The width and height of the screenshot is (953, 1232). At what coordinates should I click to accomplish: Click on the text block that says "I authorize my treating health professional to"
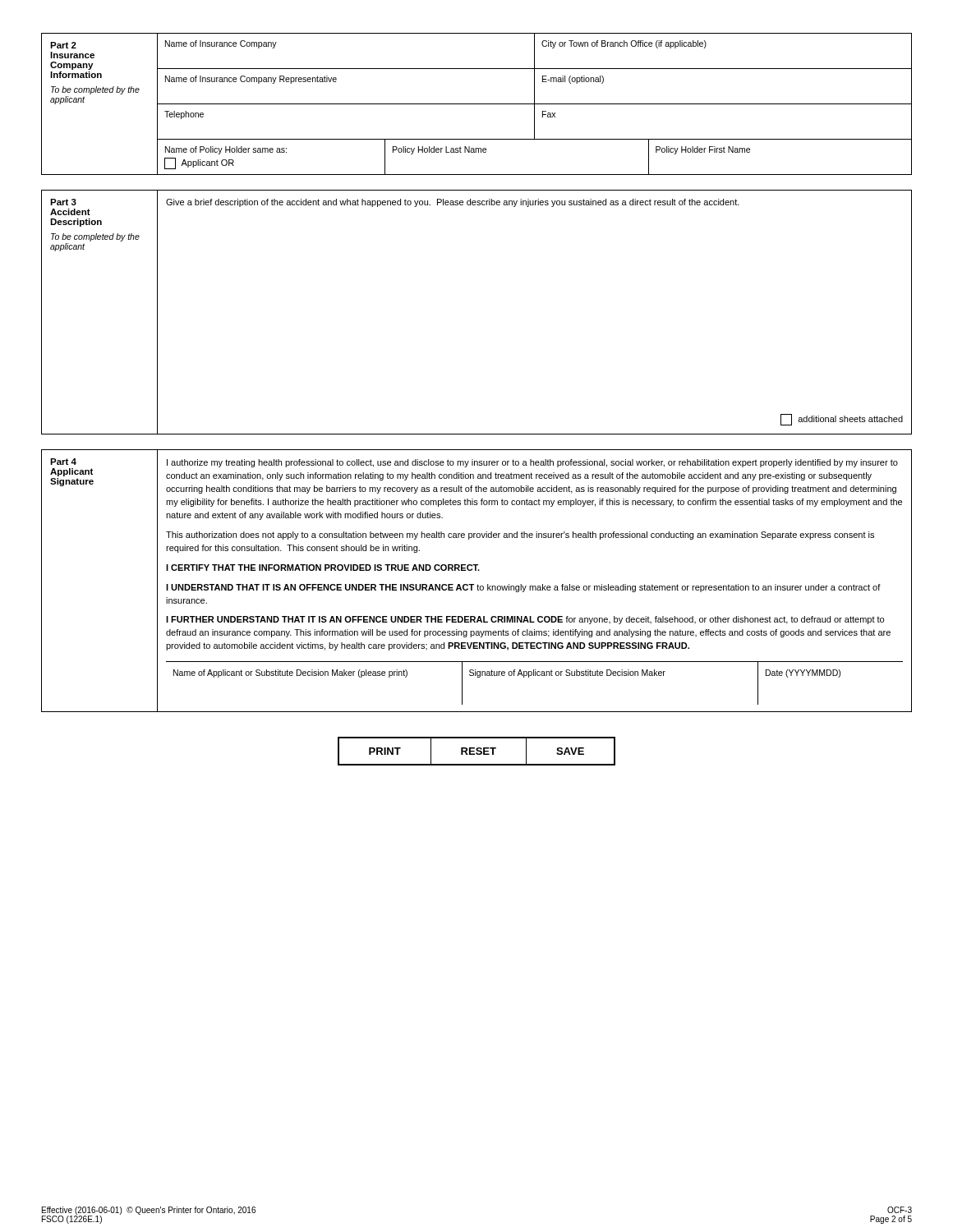pos(534,489)
